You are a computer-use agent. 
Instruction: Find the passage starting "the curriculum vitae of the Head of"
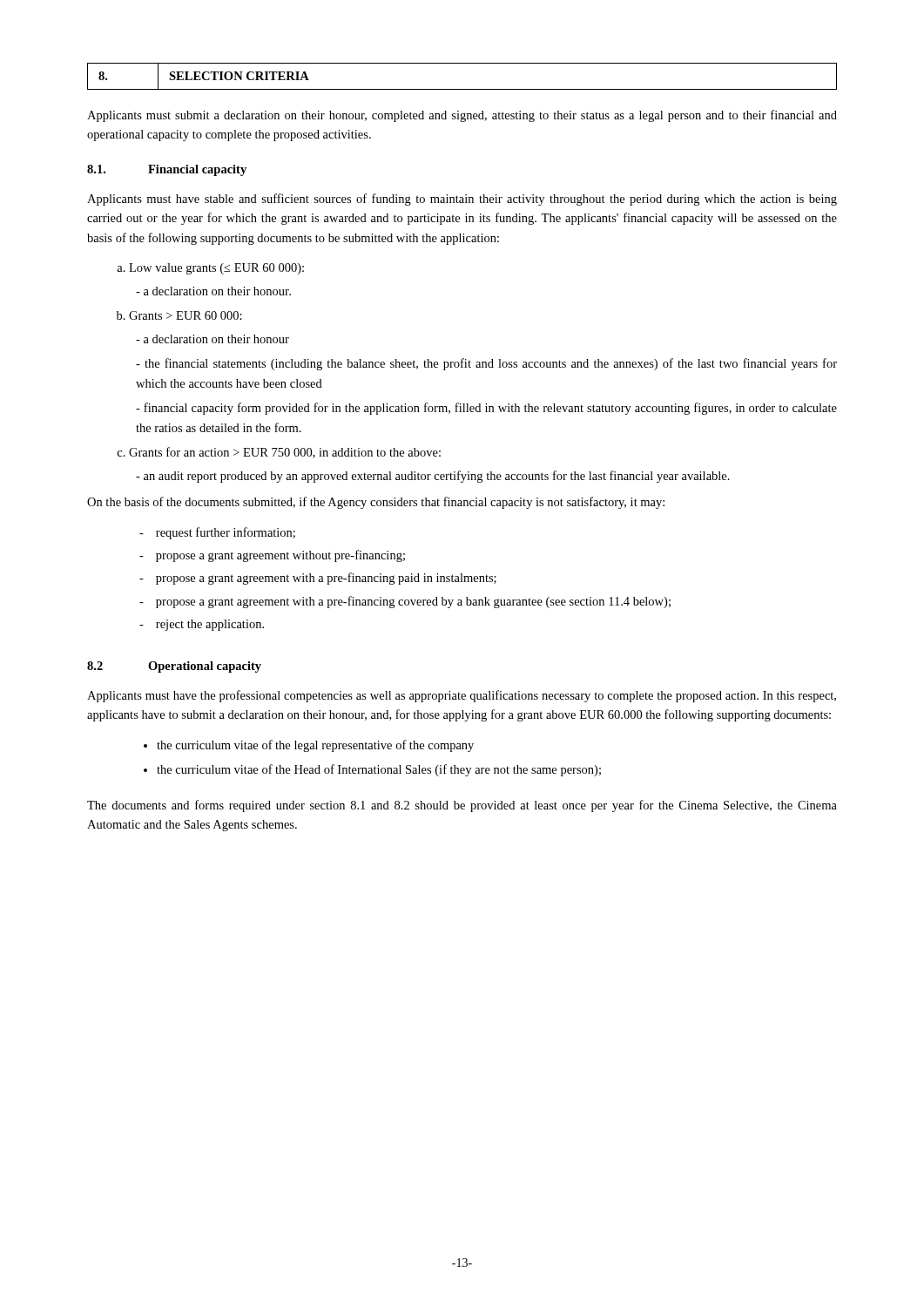pos(379,770)
